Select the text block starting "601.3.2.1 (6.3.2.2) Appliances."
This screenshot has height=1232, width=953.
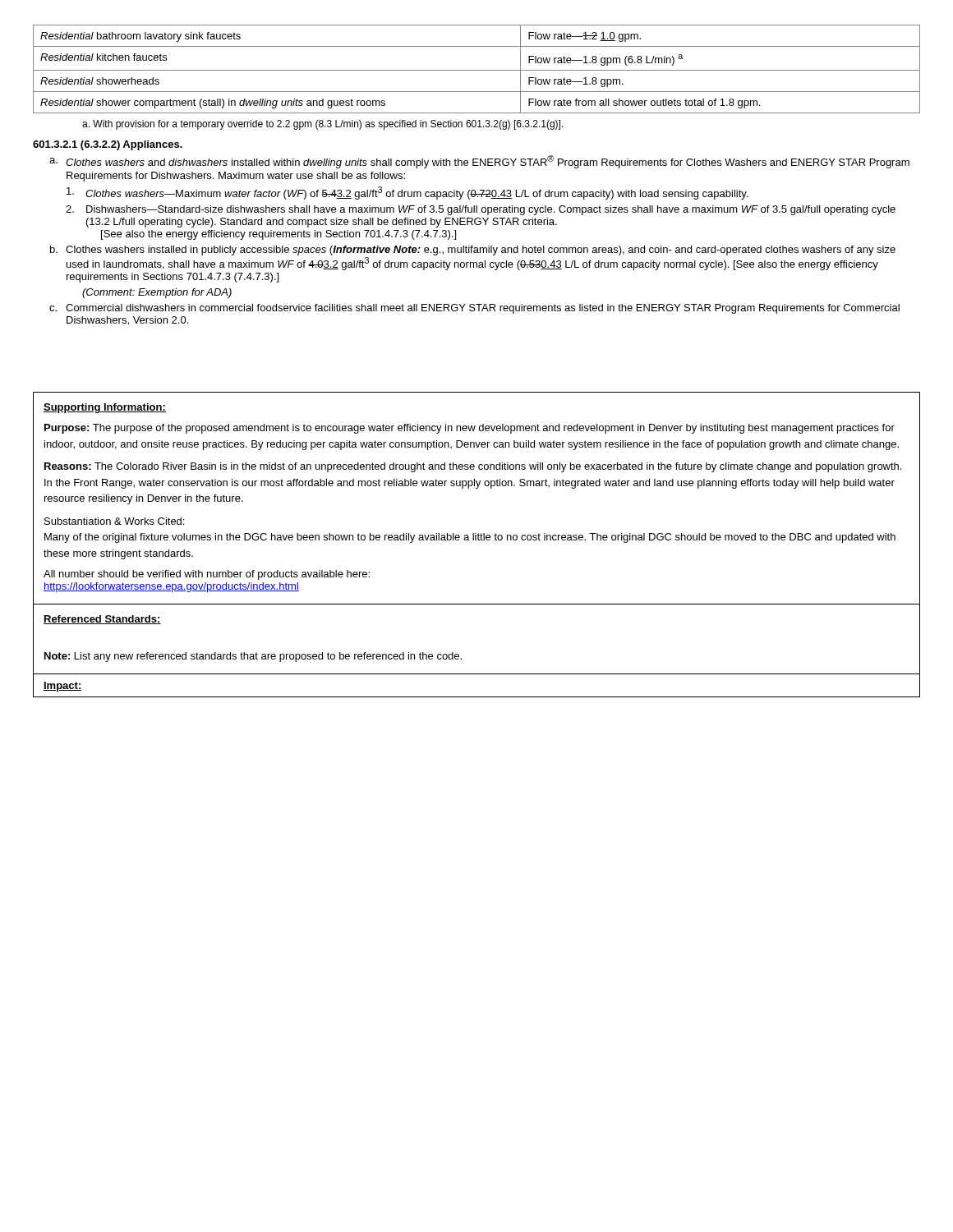108,144
